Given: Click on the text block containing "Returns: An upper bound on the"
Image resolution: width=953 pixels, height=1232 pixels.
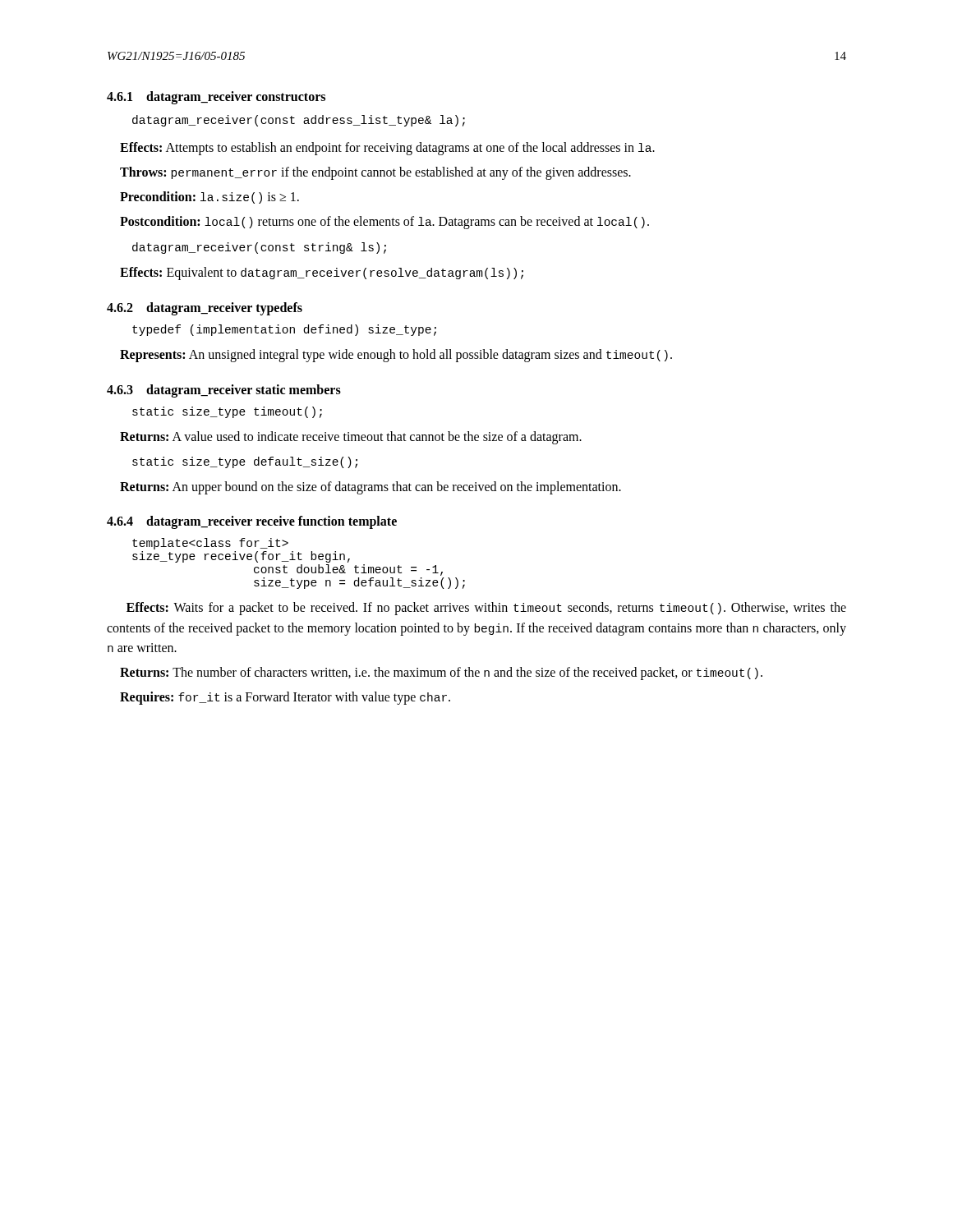Looking at the screenshot, I should coord(364,487).
